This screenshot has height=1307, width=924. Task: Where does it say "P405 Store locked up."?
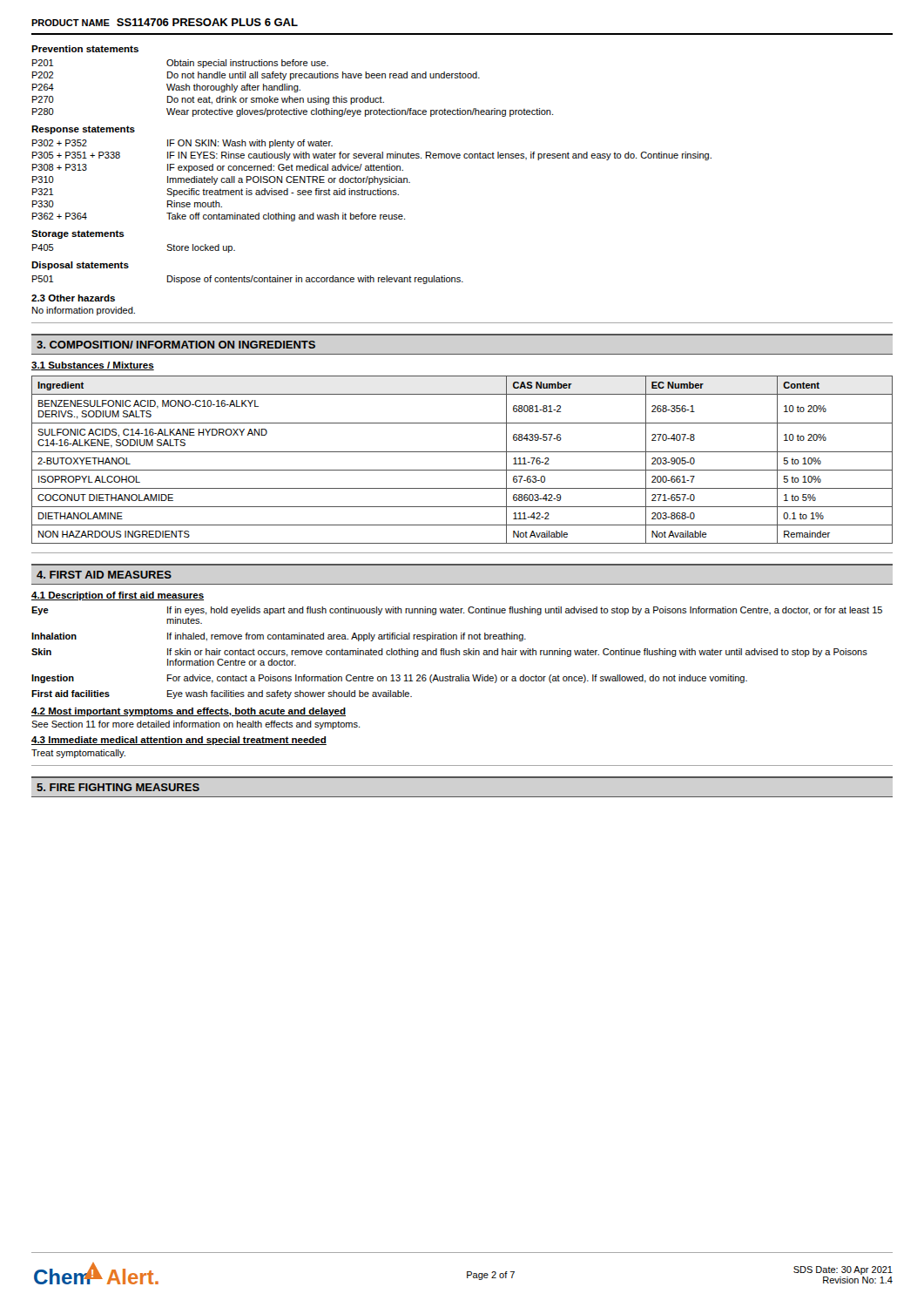pyautogui.click(x=43, y=249)
